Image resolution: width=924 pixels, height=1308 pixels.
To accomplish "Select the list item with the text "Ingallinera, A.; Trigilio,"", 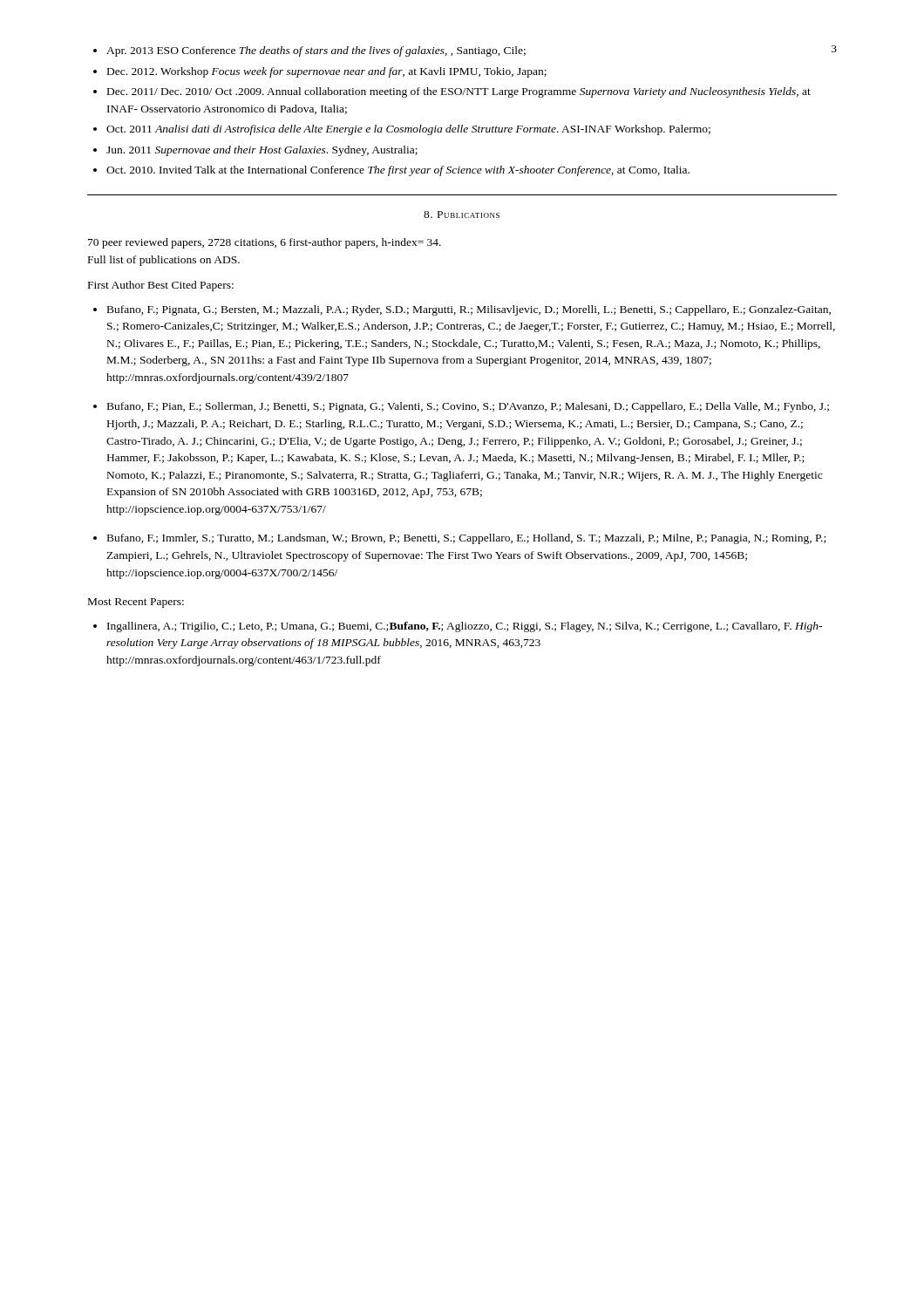I will pyautogui.click(x=464, y=642).
